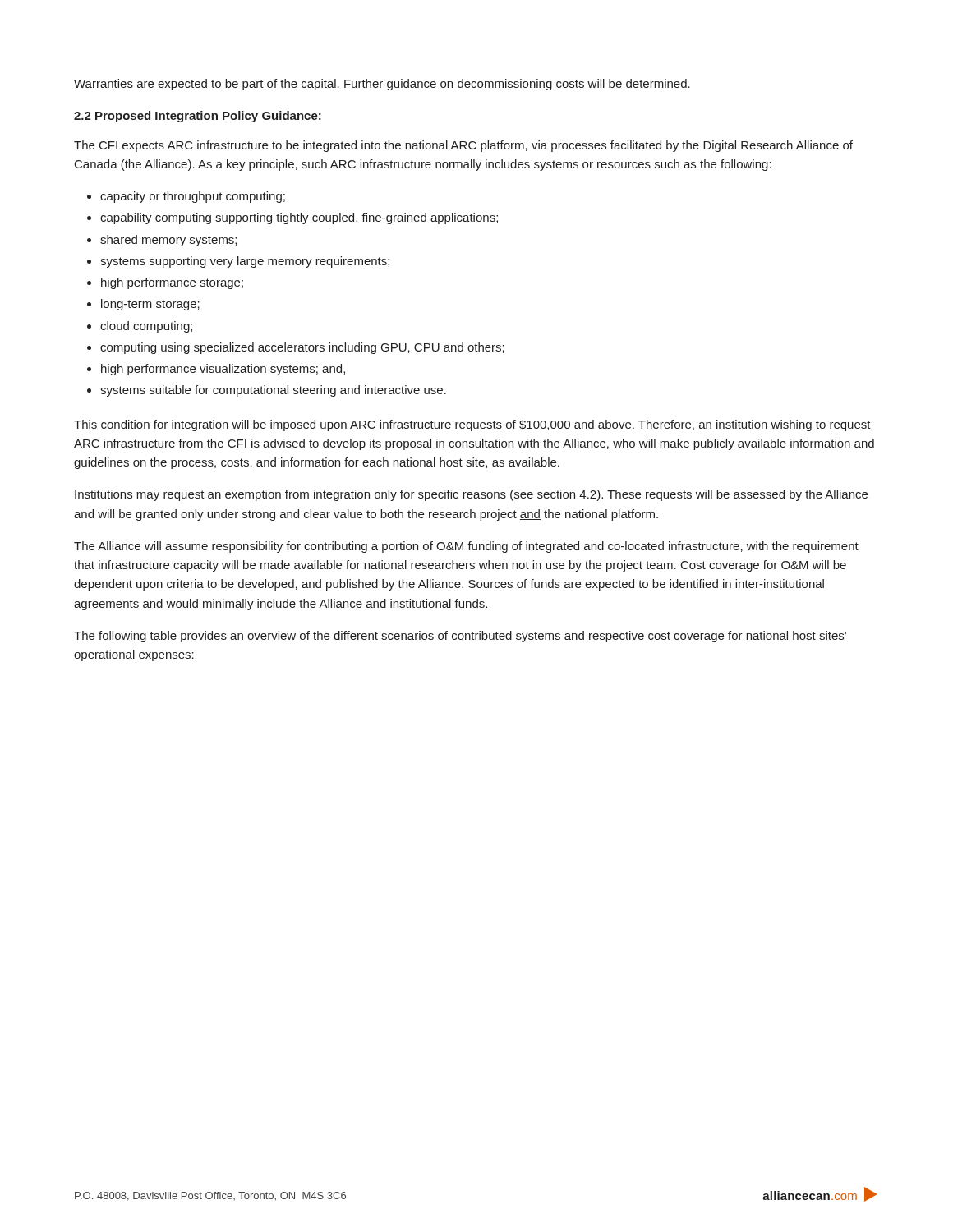Point to the passage starting "systems supporting very large memory requirements;"
The height and width of the screenshot is (1232, 953).
pos(245,261)
